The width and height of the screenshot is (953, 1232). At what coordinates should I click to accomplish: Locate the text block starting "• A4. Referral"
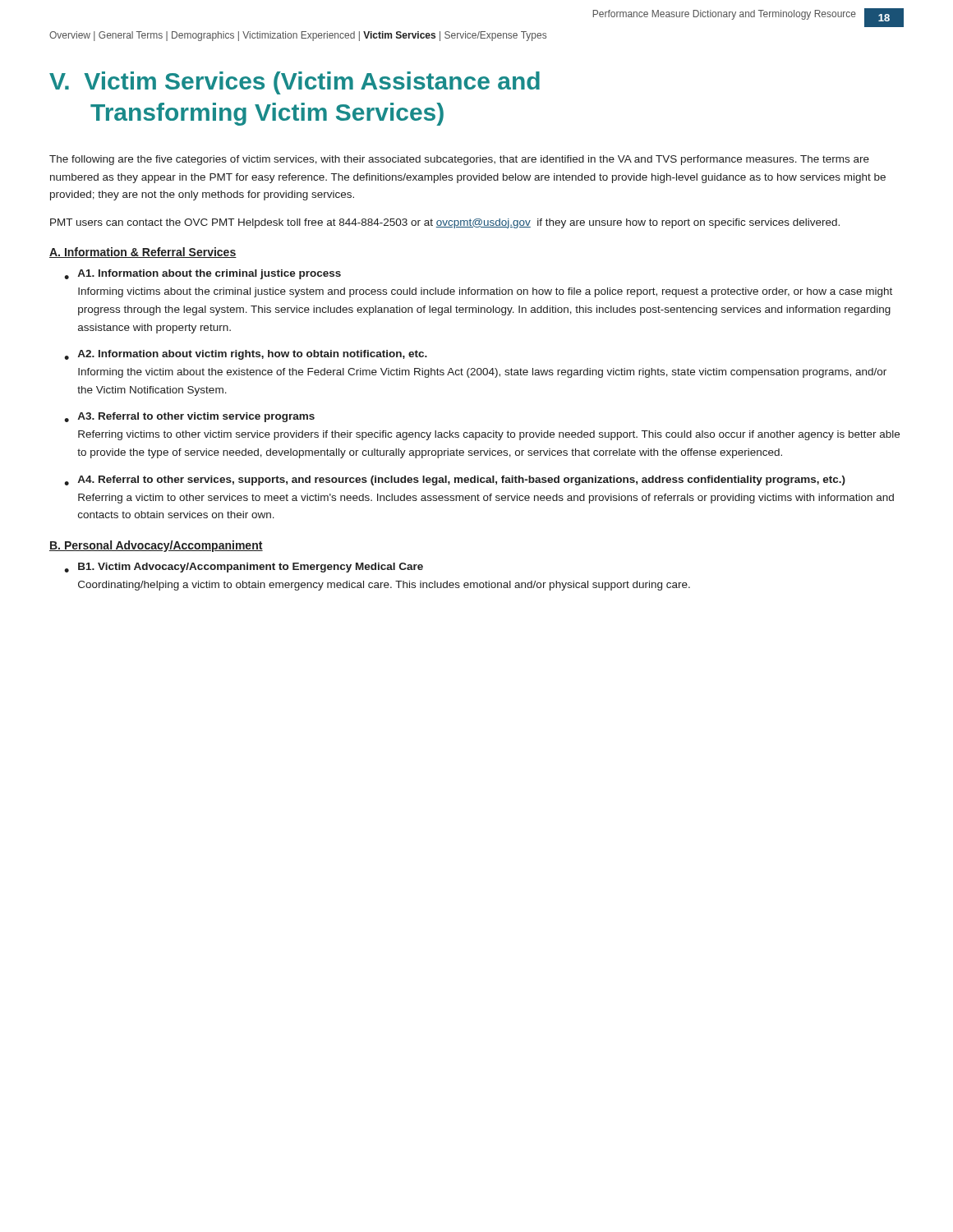[484, 498]
